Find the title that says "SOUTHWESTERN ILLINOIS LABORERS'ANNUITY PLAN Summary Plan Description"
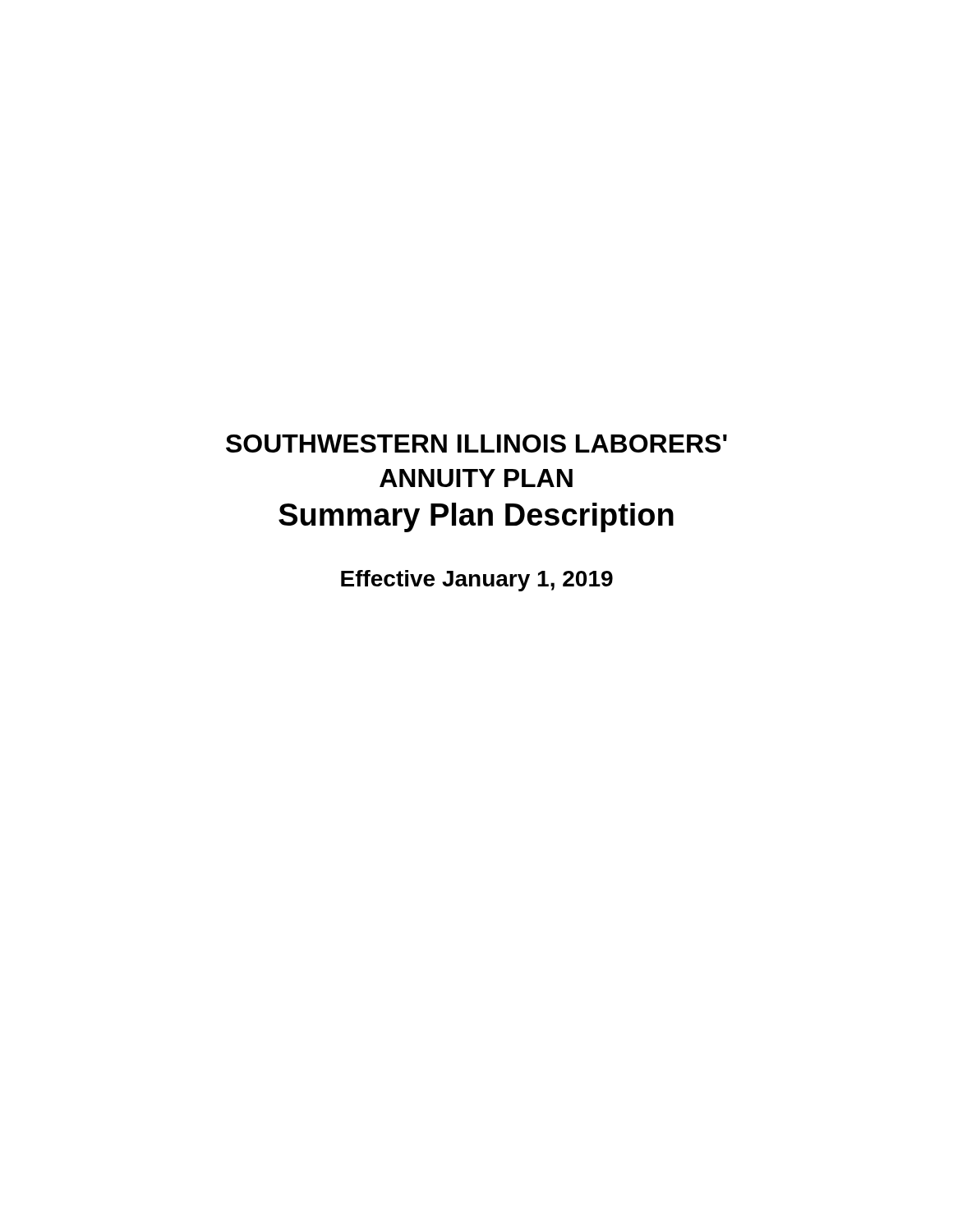Image resolution: width=953 pixels, height=1232 pixels. tap(476, 482)
